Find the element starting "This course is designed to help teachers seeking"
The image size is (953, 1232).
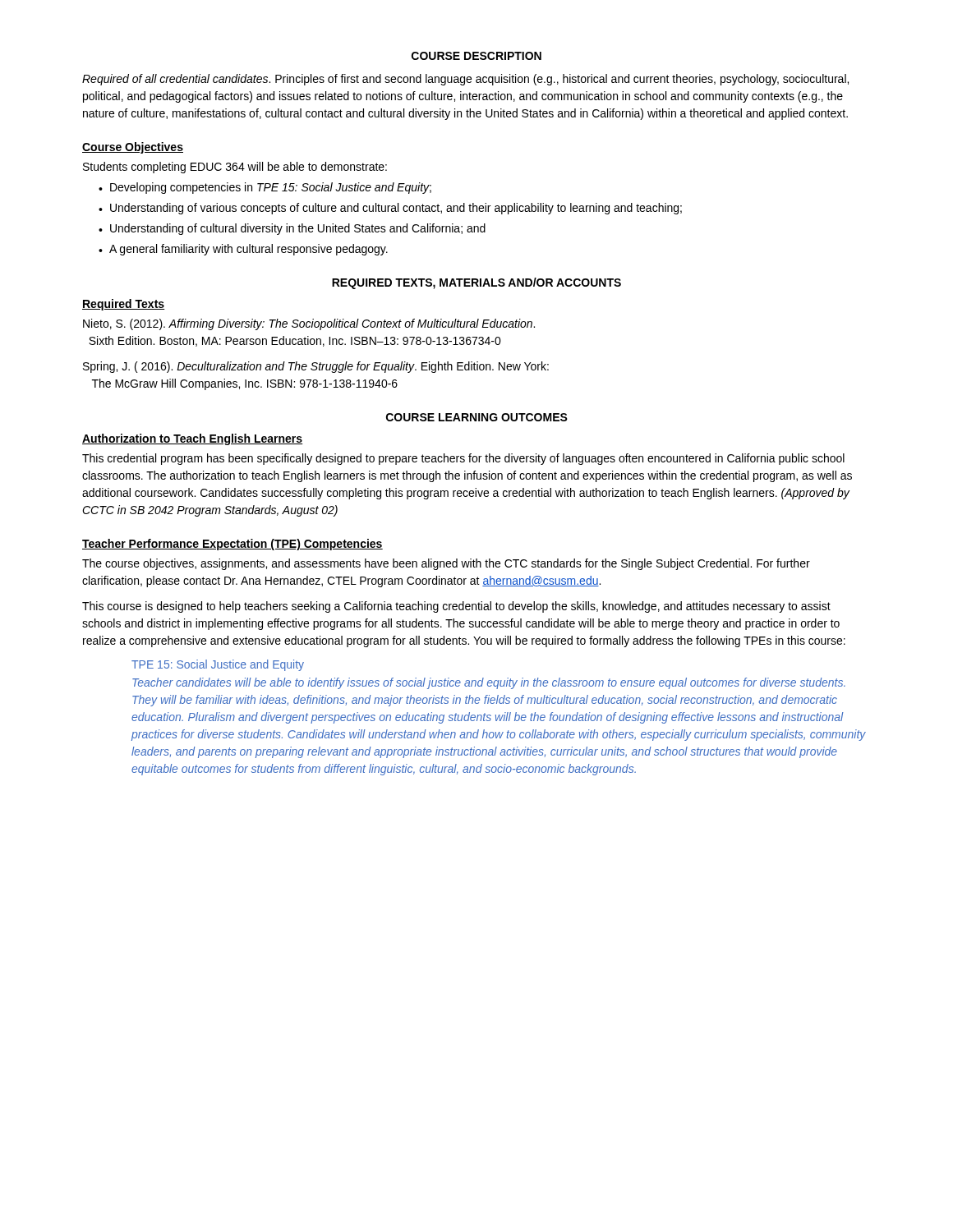[464, 623]
